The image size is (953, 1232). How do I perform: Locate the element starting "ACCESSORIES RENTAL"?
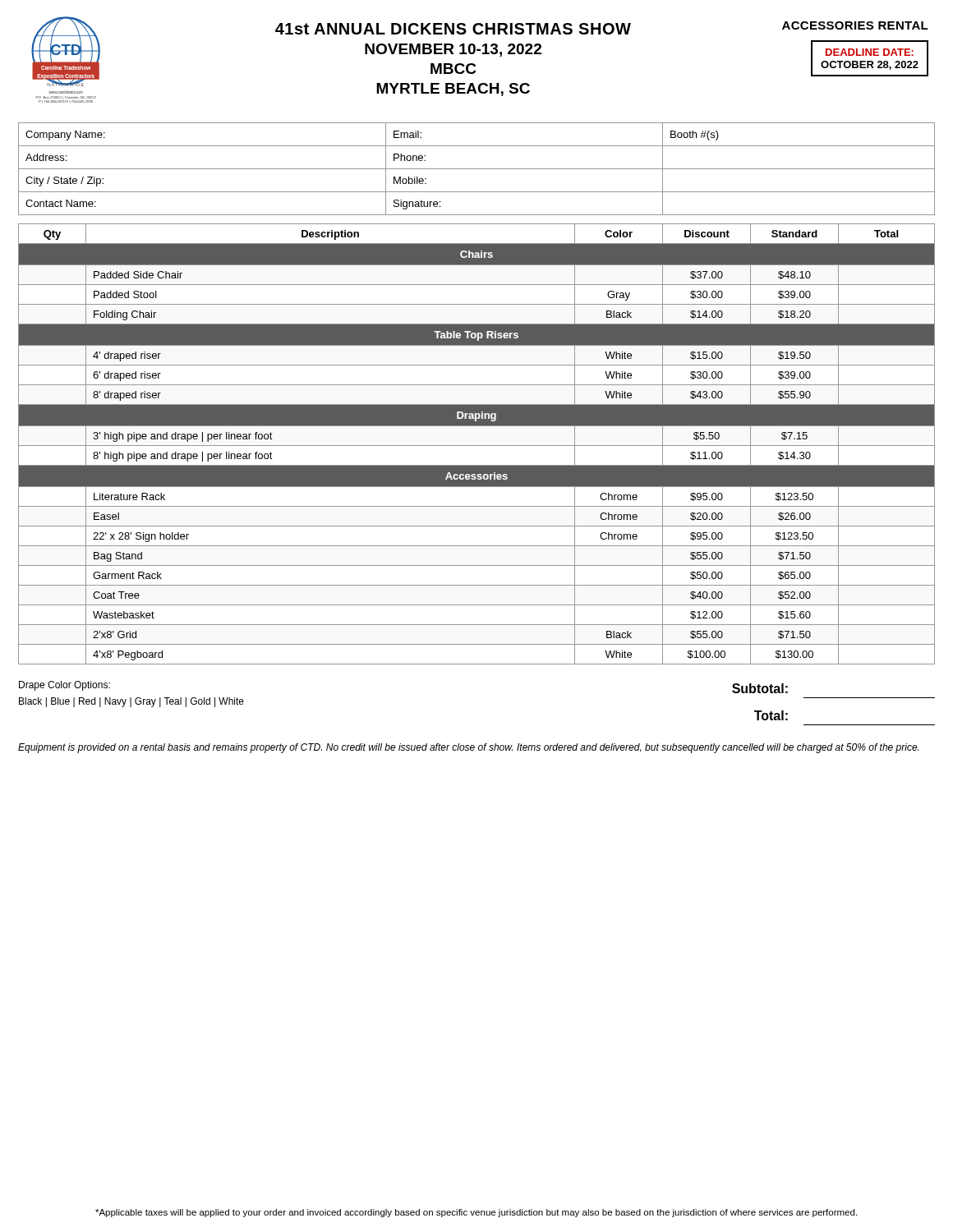pyautogui.click(x=855, y=25)
